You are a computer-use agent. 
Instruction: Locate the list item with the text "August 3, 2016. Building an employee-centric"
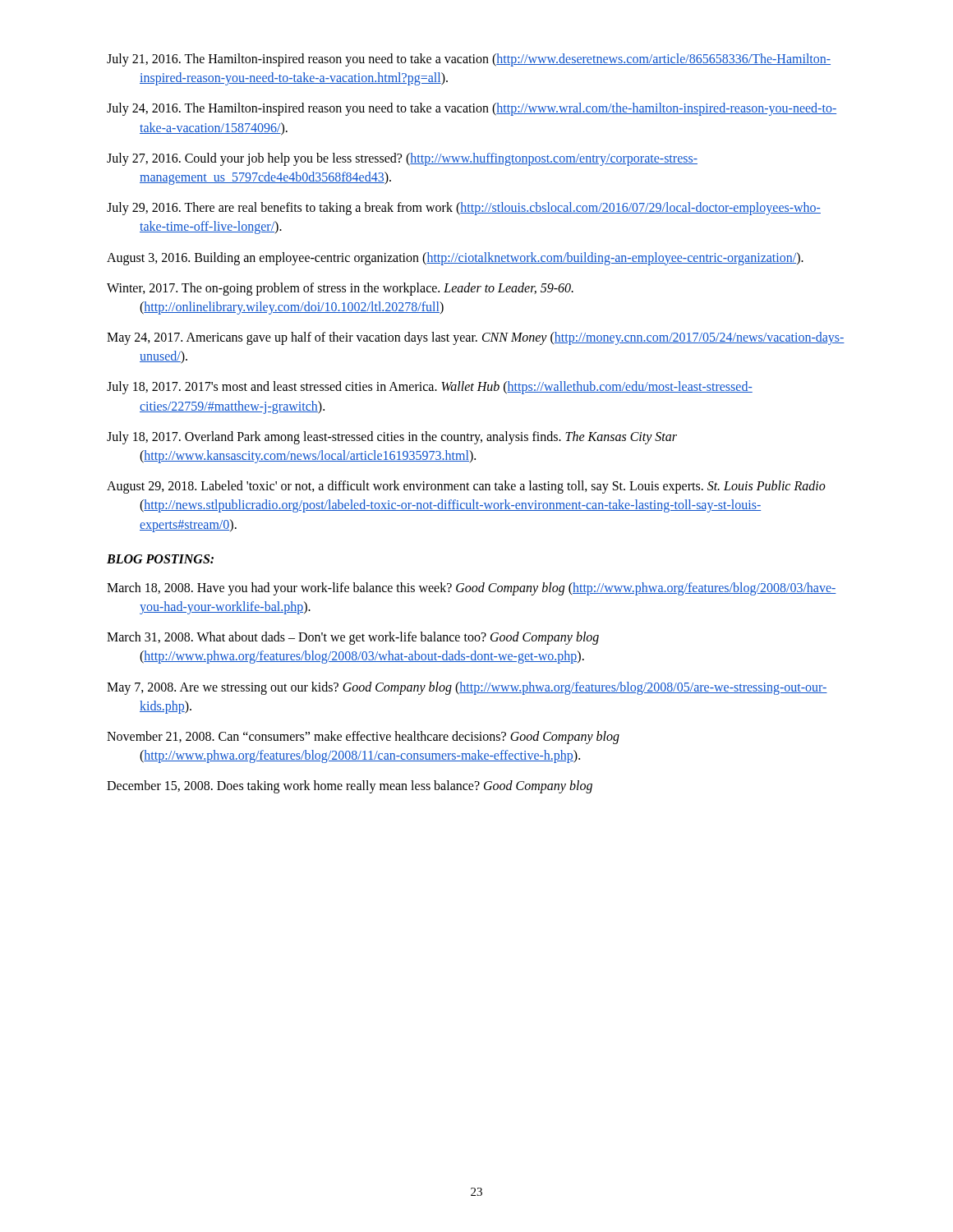[455, 257]
